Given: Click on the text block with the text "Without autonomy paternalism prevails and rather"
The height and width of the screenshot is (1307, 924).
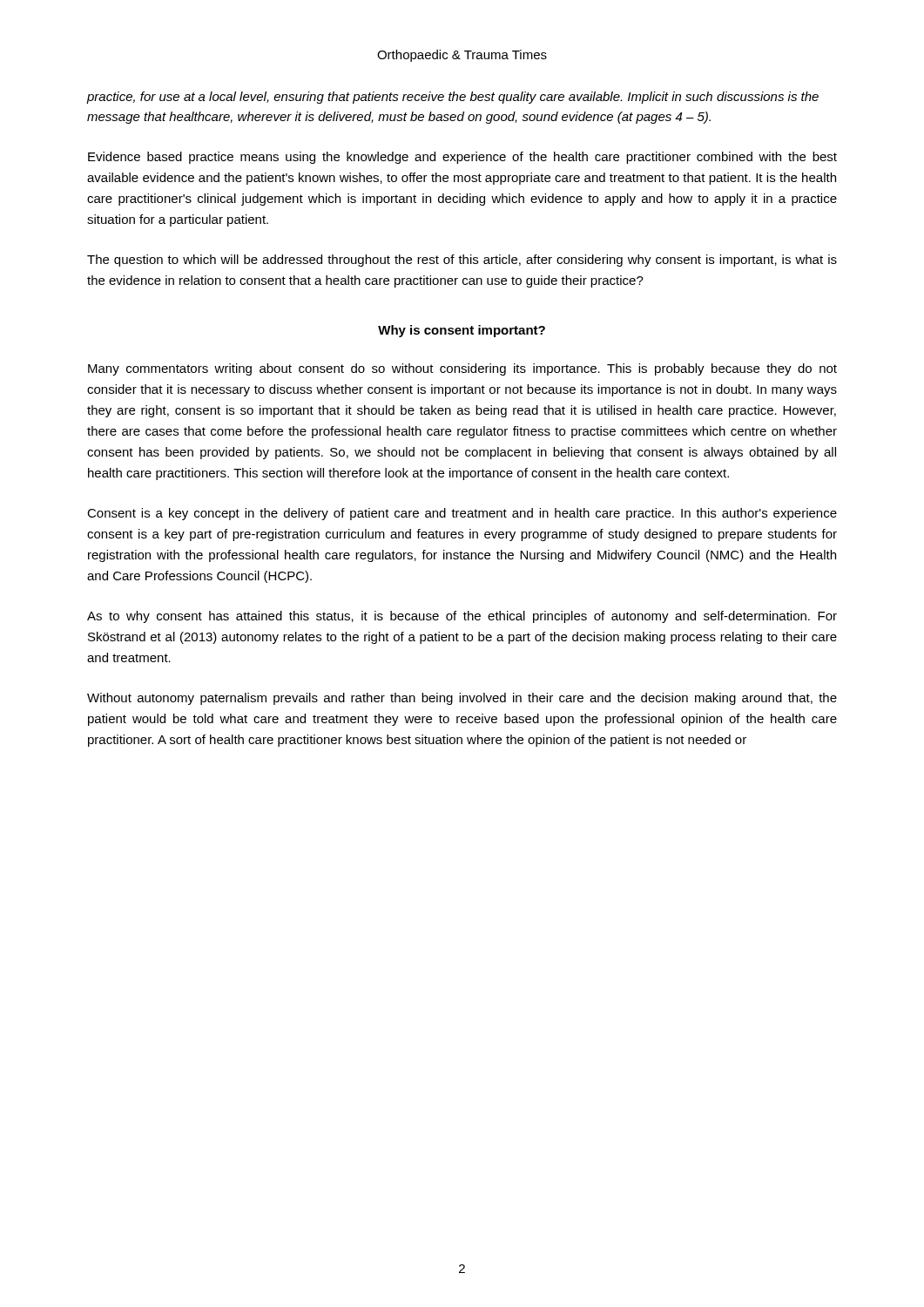Looking at the screenshot, I should pyautogui.click(x=462, y=718).
